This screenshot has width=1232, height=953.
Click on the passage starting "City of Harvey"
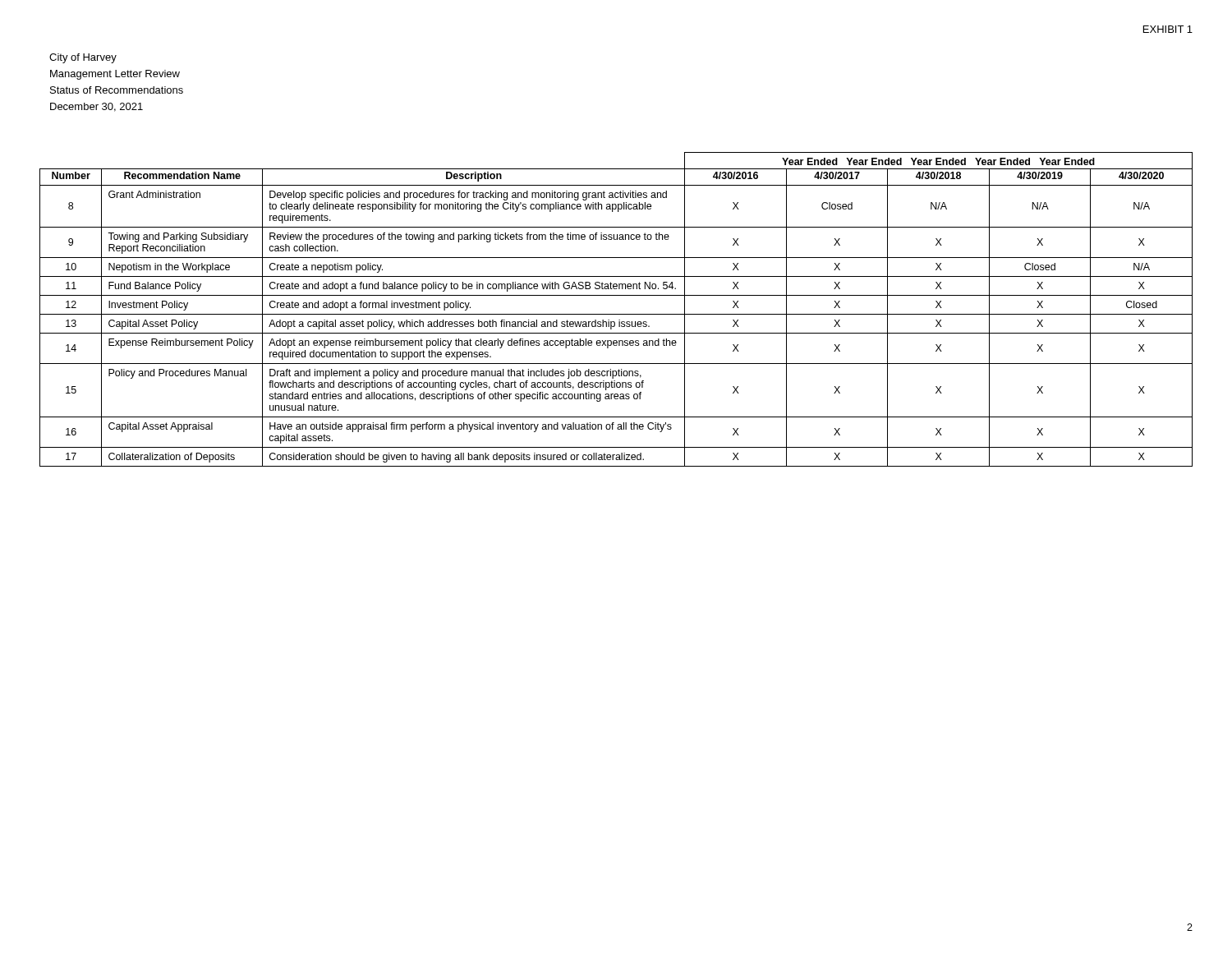click(116, 82)
